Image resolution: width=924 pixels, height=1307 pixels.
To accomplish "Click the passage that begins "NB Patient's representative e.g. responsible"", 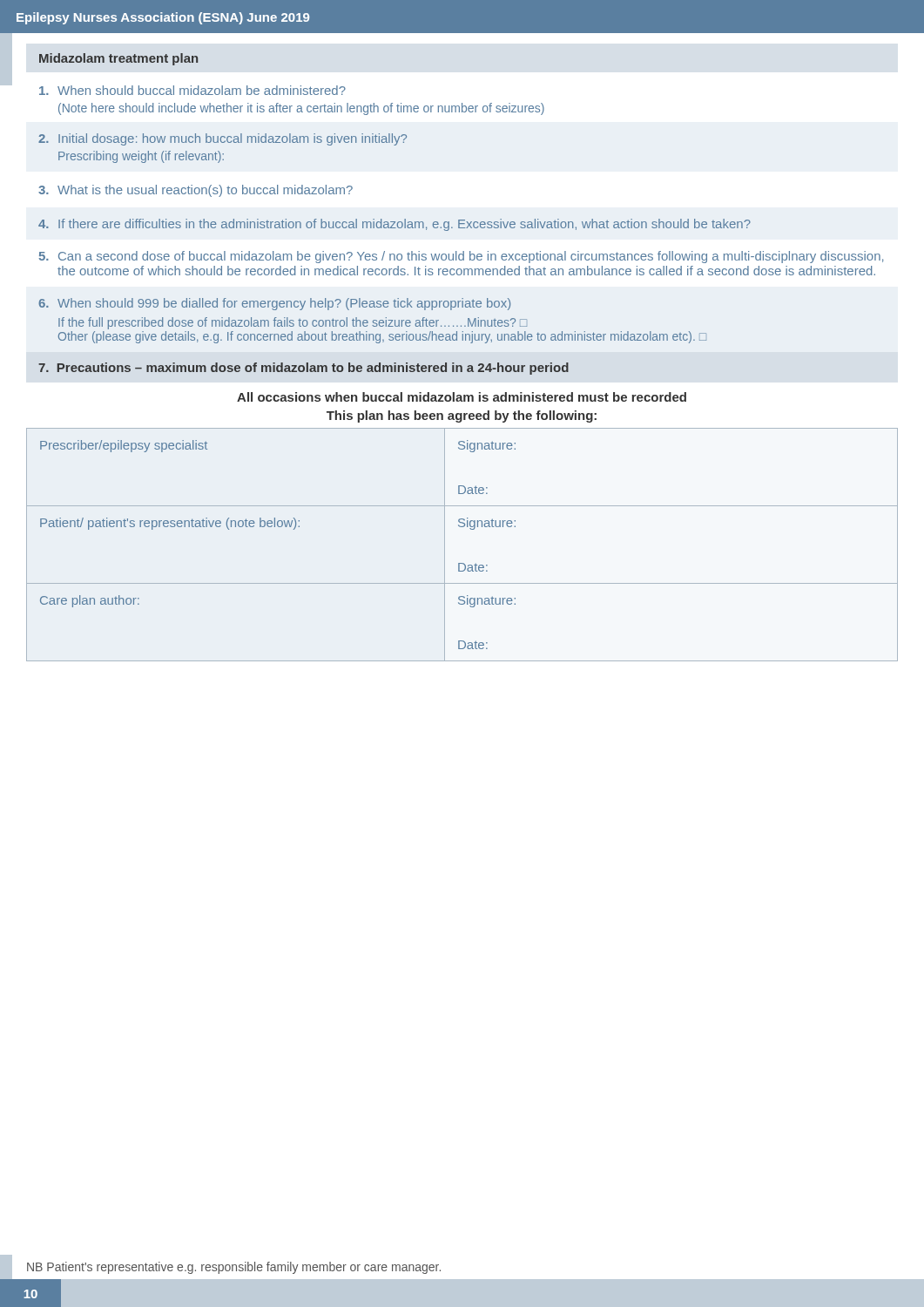I will coord(234,1267).
